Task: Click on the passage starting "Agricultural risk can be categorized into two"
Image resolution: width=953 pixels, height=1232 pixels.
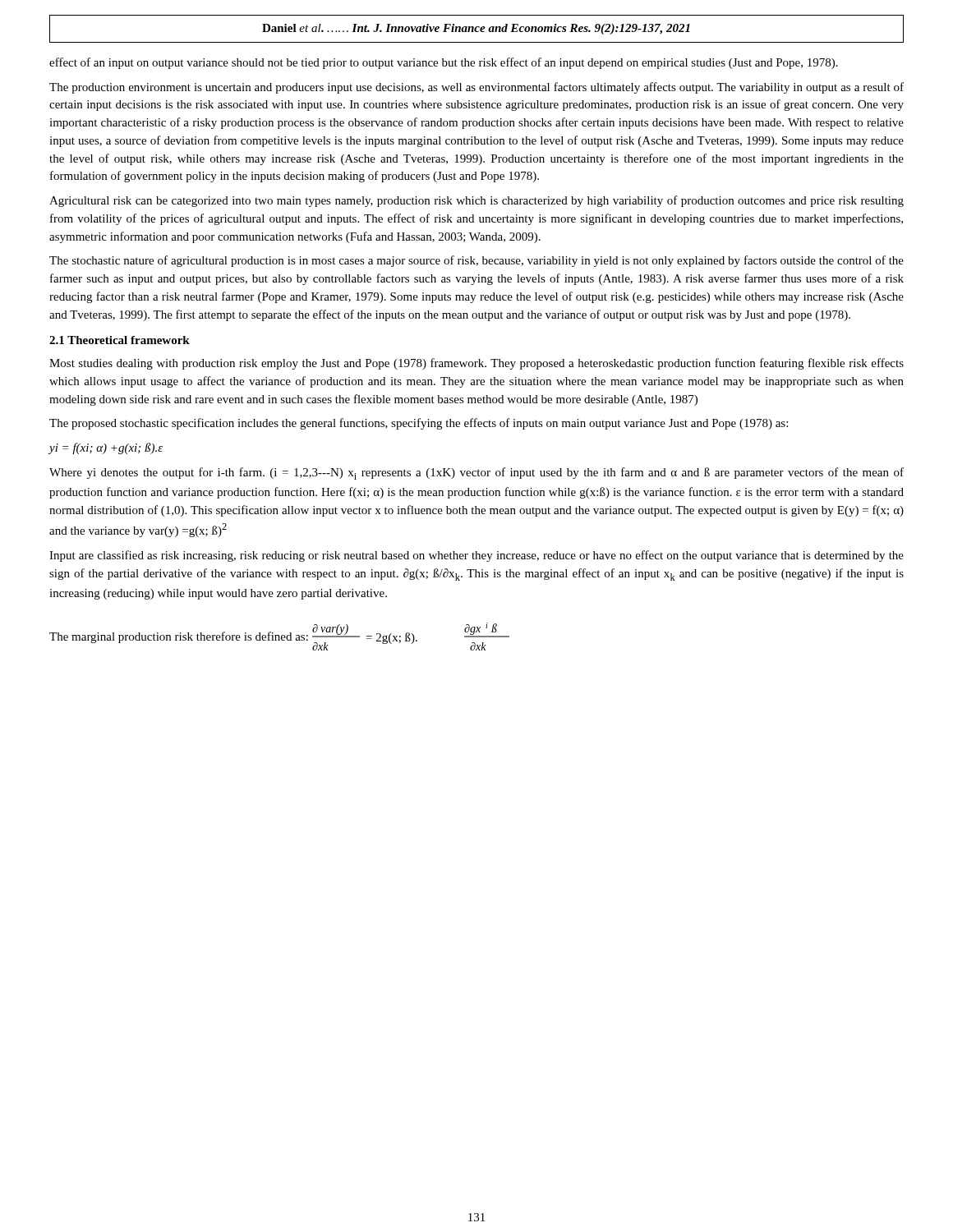Action: pyautogui.click(x=476, y=219)
